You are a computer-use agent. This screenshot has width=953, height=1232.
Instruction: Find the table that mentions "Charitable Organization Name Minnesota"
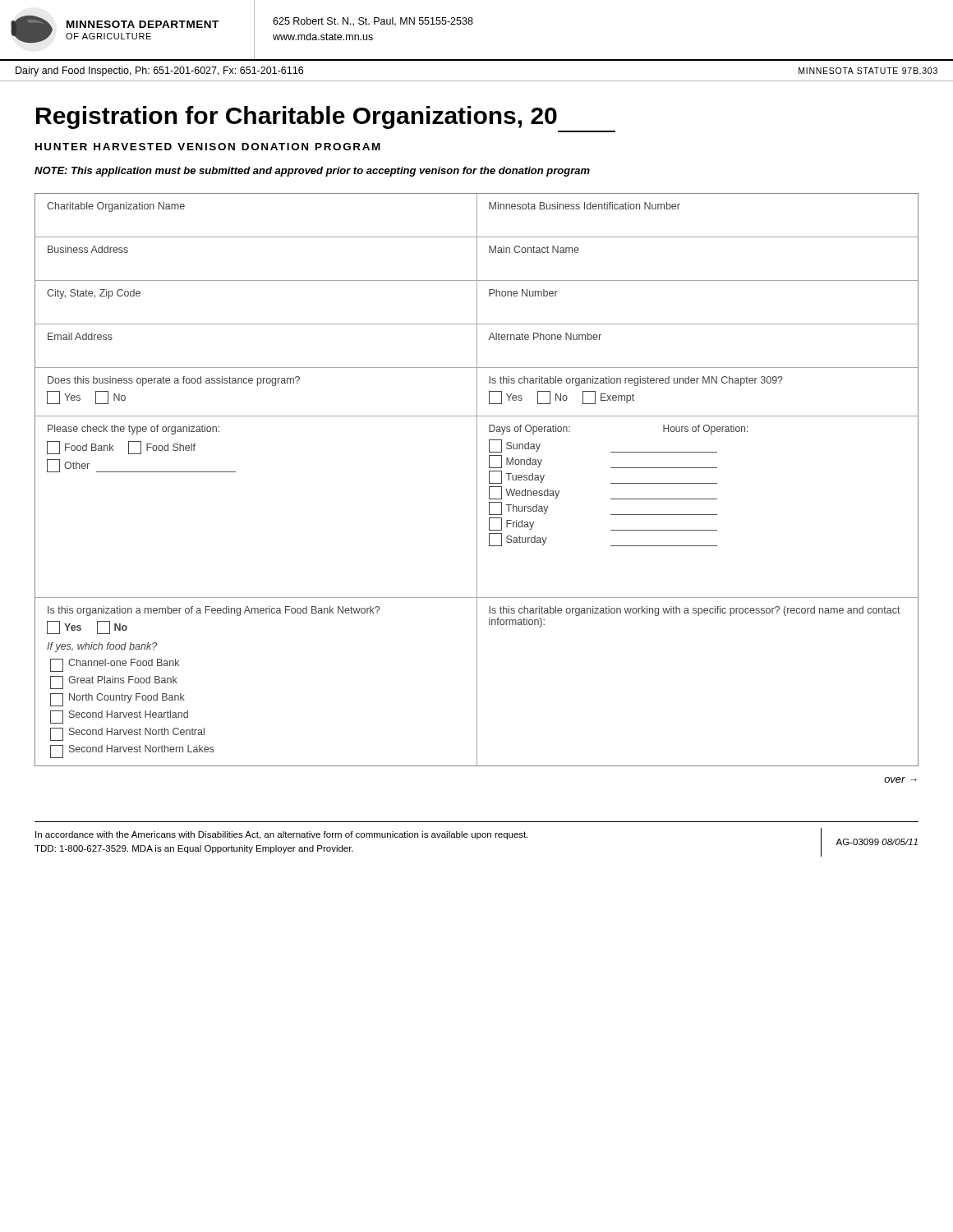coord(476,480)
